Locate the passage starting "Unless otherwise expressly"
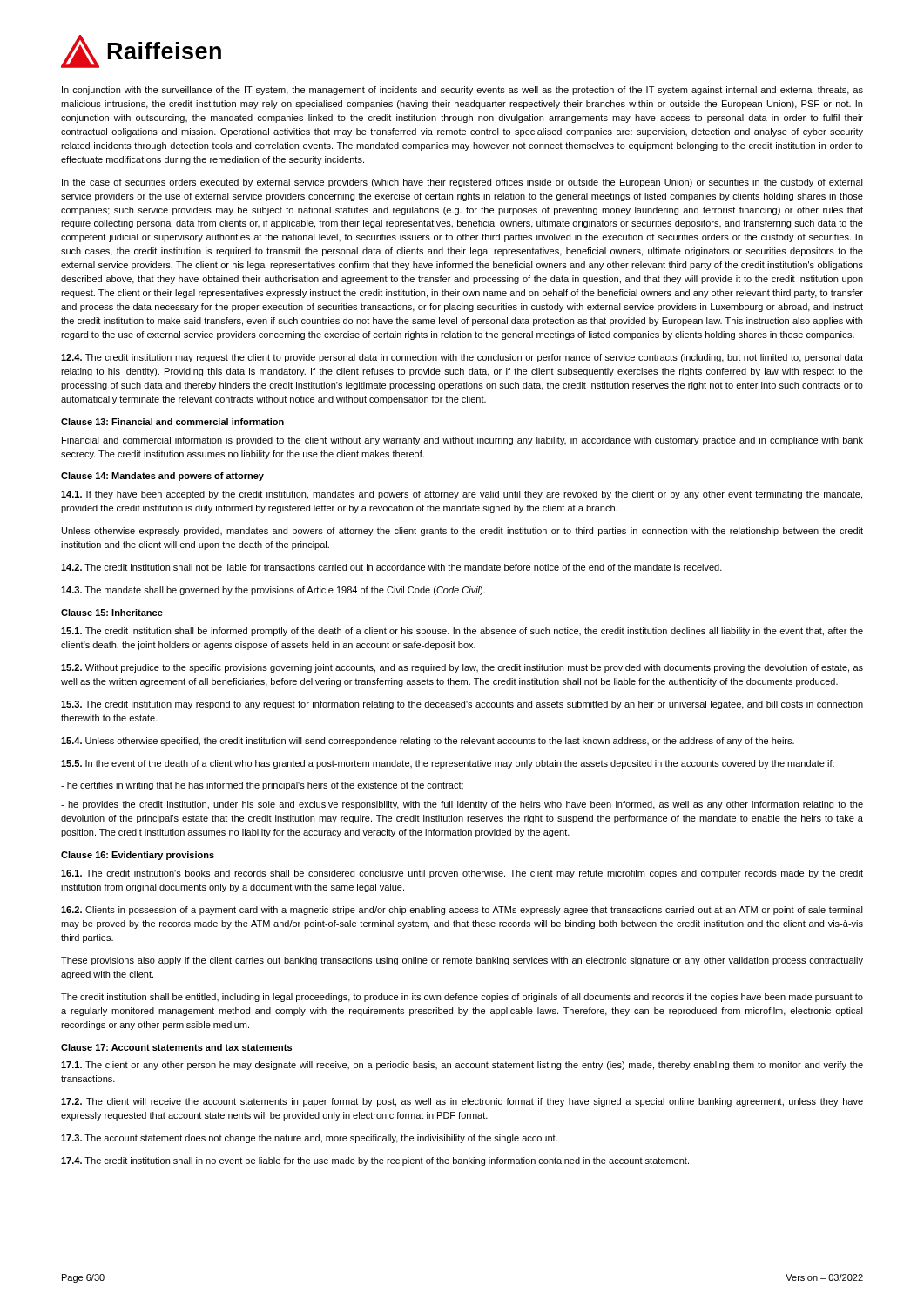 click(x=462, y=539)
